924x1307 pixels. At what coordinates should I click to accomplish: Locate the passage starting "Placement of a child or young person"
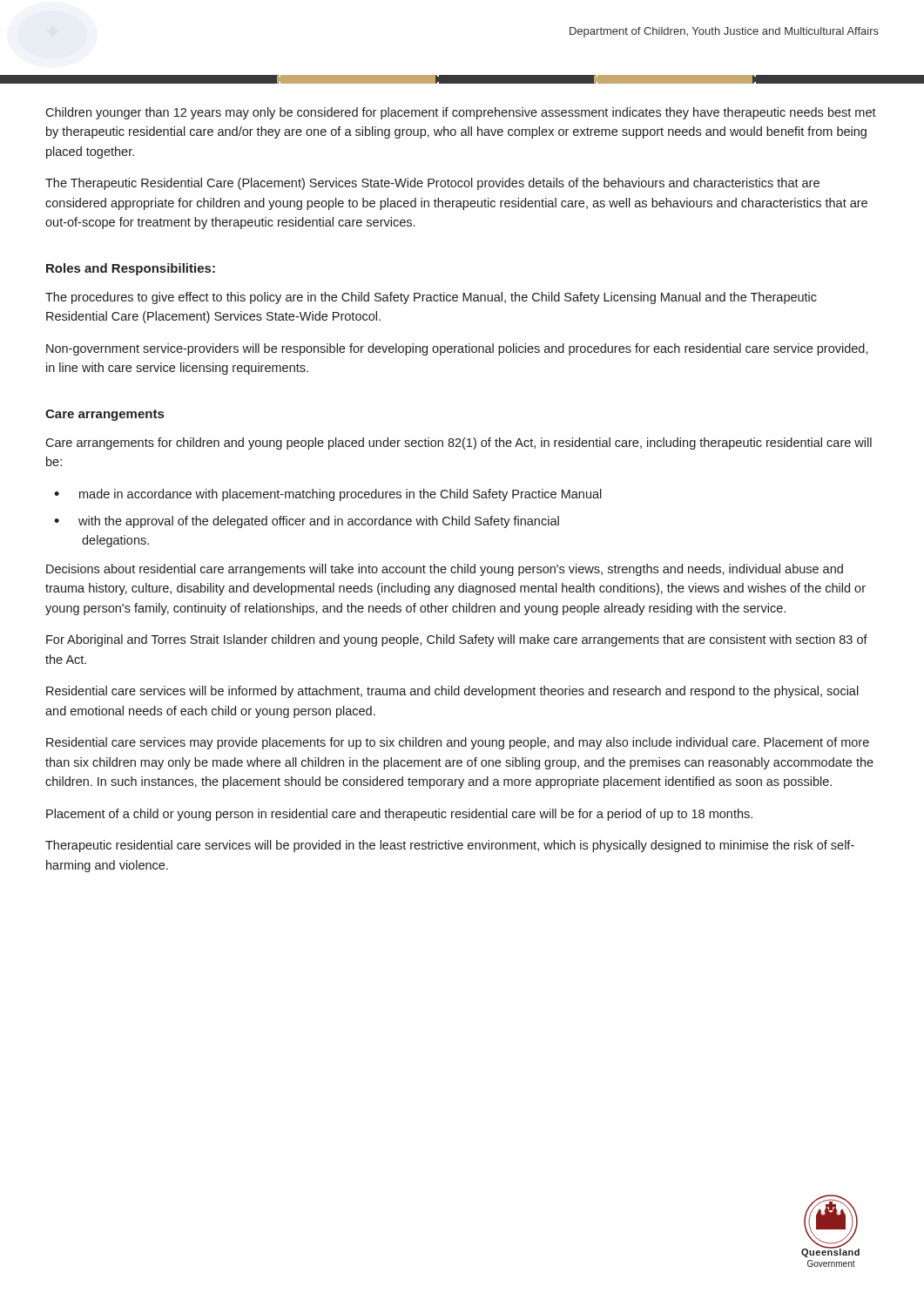pyautogui.click(x=399, y=814)
